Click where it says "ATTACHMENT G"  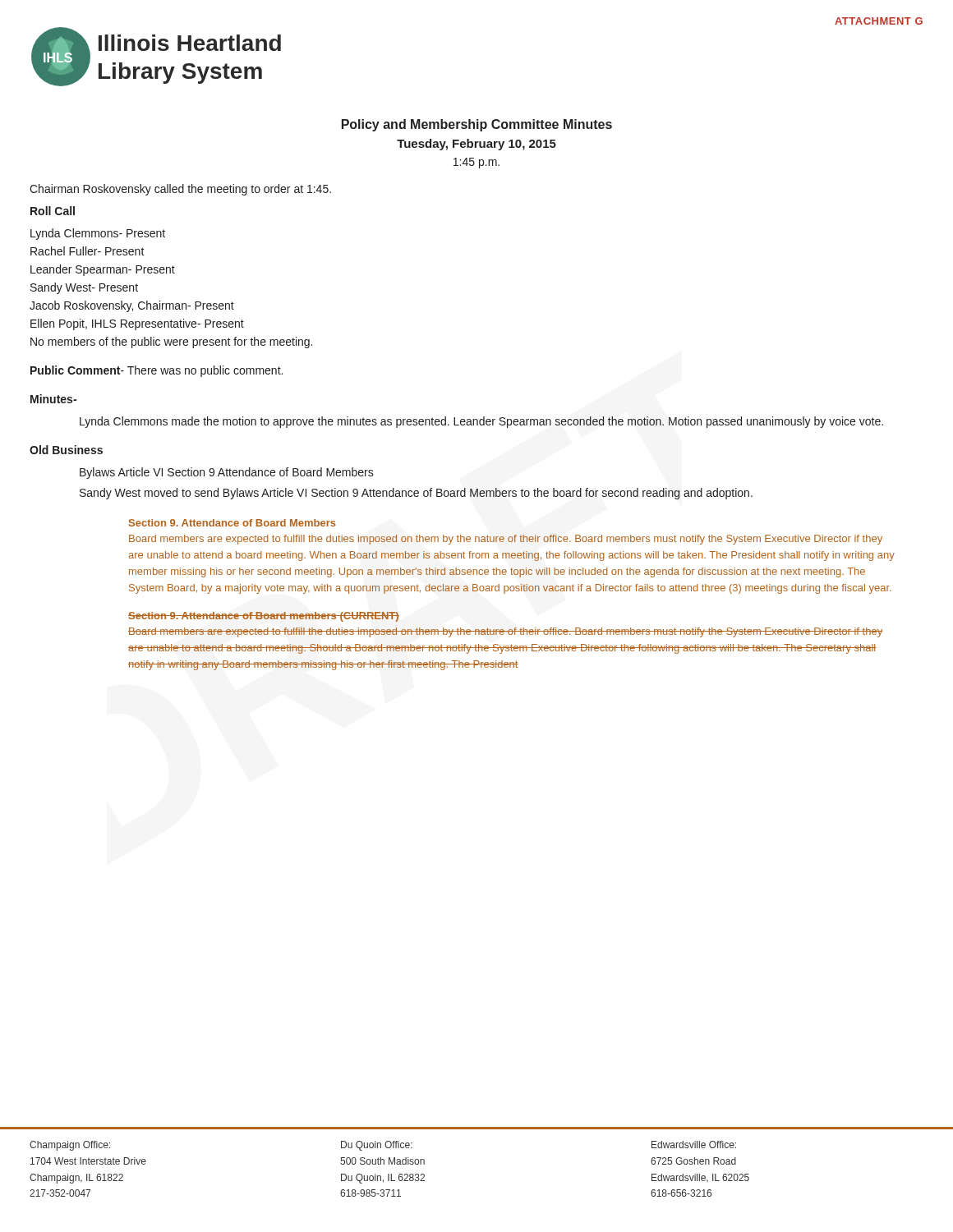pos(879,21)
